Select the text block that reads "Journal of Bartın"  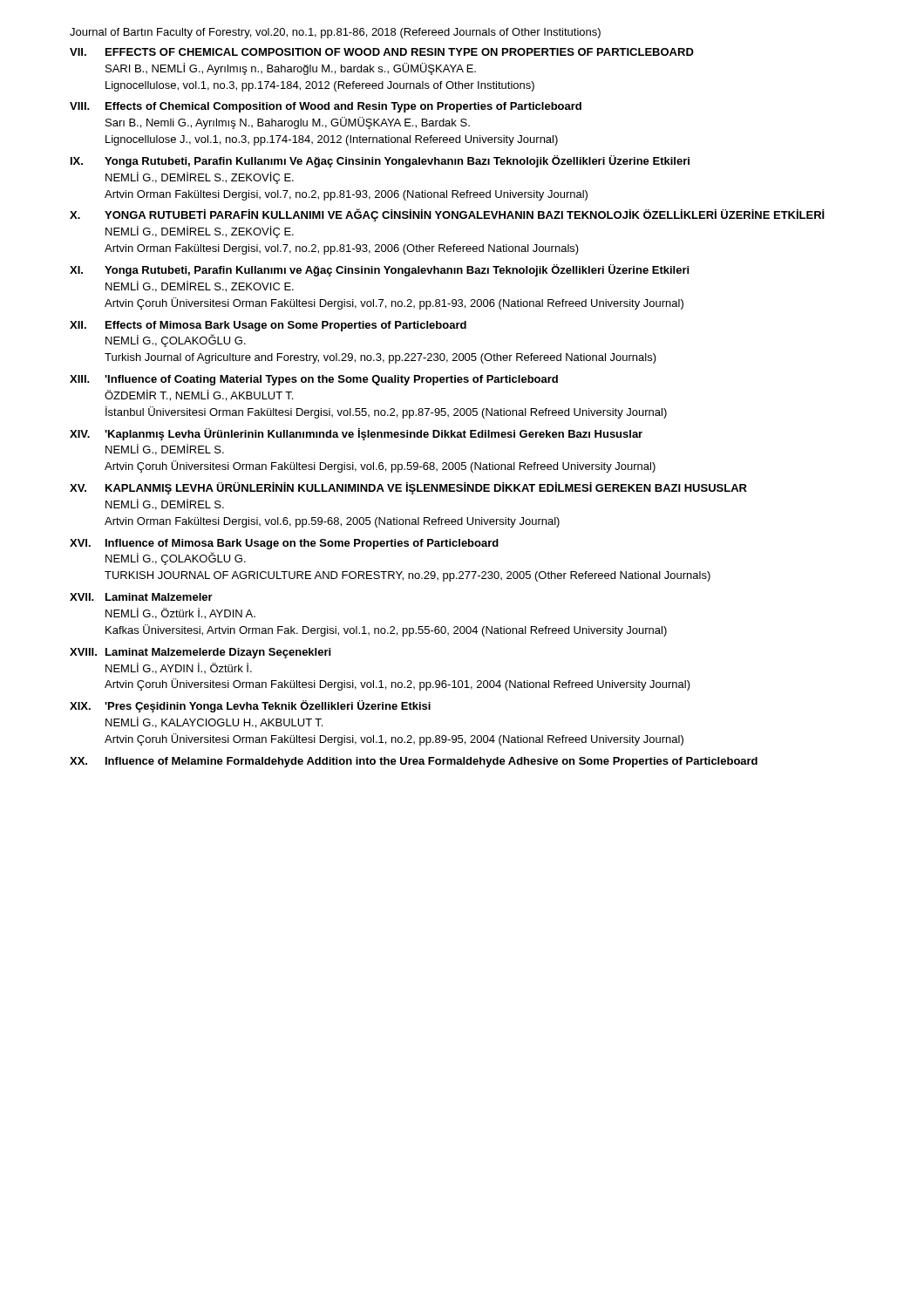click(x=335, y=32)
